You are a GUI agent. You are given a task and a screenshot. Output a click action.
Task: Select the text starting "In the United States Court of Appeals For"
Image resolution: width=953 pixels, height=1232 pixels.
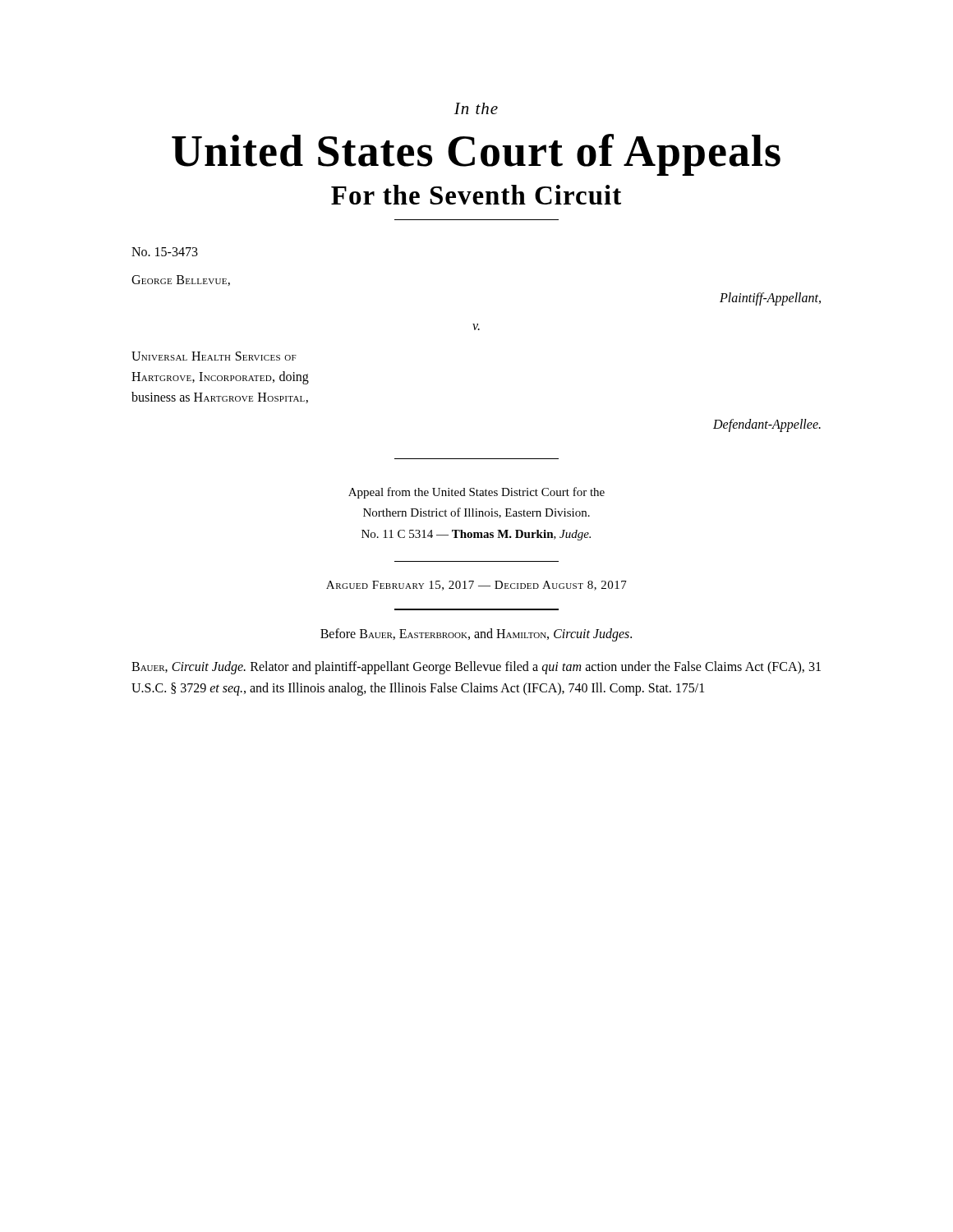coord(476,159)
